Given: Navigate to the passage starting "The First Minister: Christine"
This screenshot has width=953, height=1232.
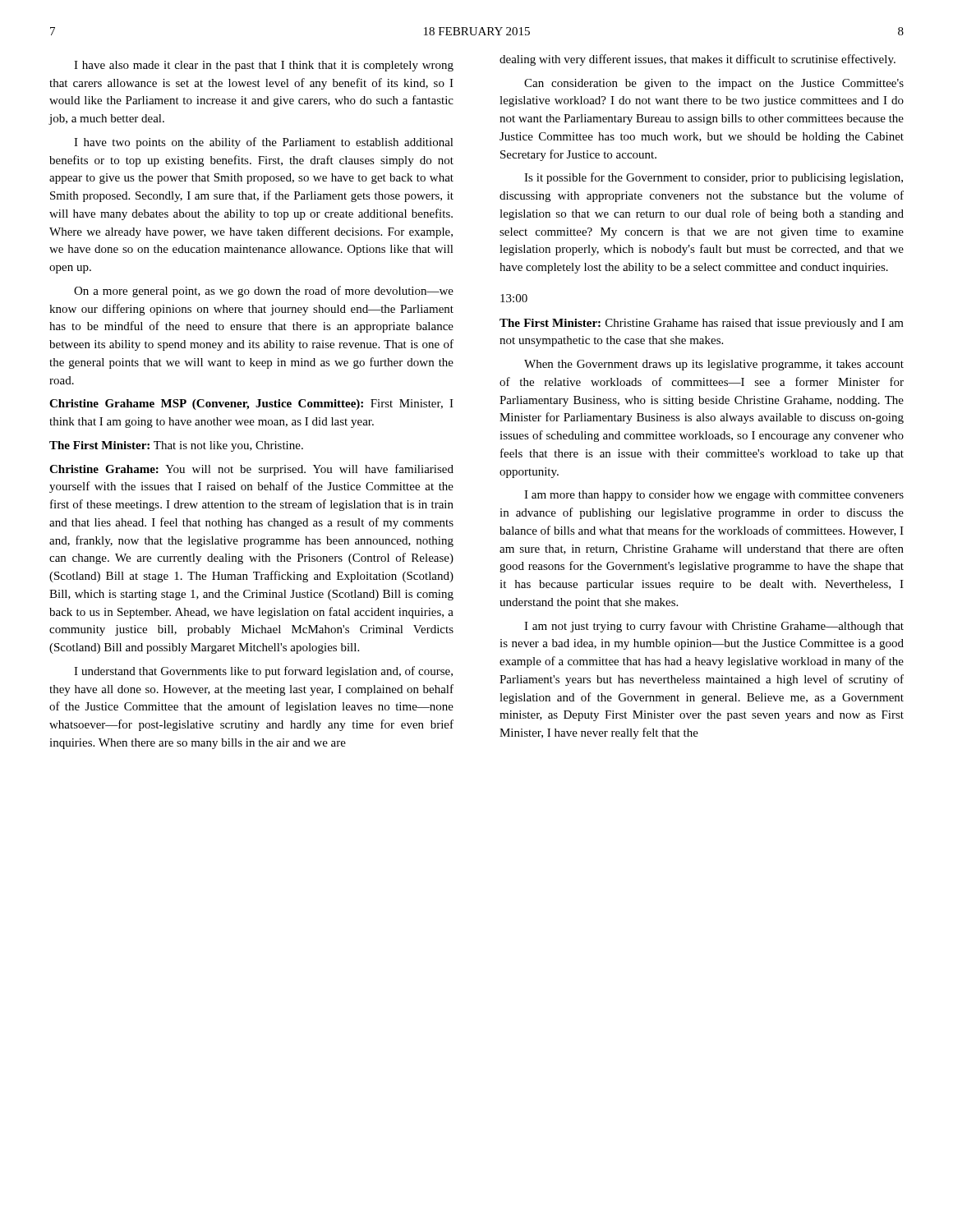Looking at the screenshot, I should 702,332.
